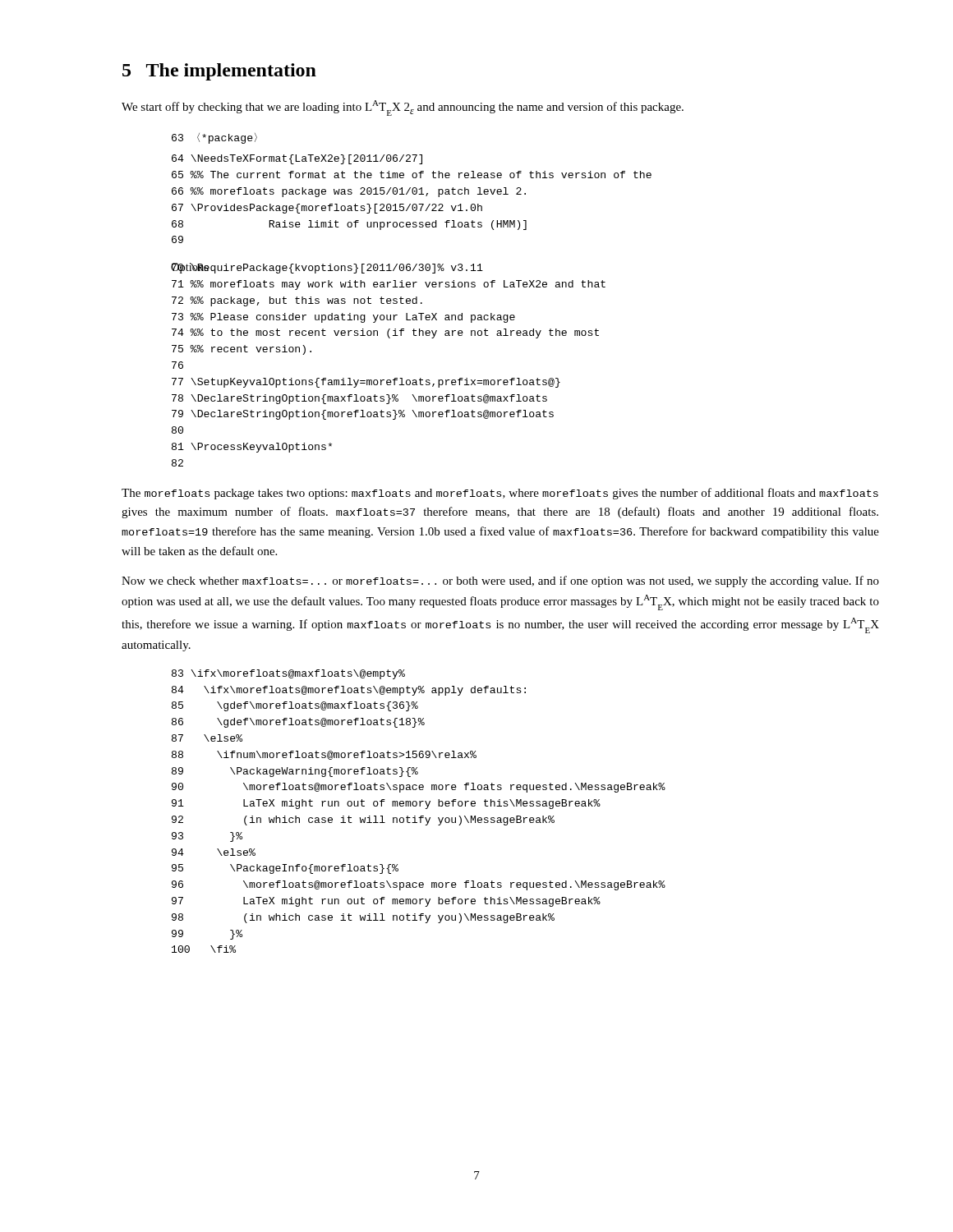The height and width of the screenshot is (1232, 953).
Task: Find the block starting "We start off by checking"
Action: 403,108
